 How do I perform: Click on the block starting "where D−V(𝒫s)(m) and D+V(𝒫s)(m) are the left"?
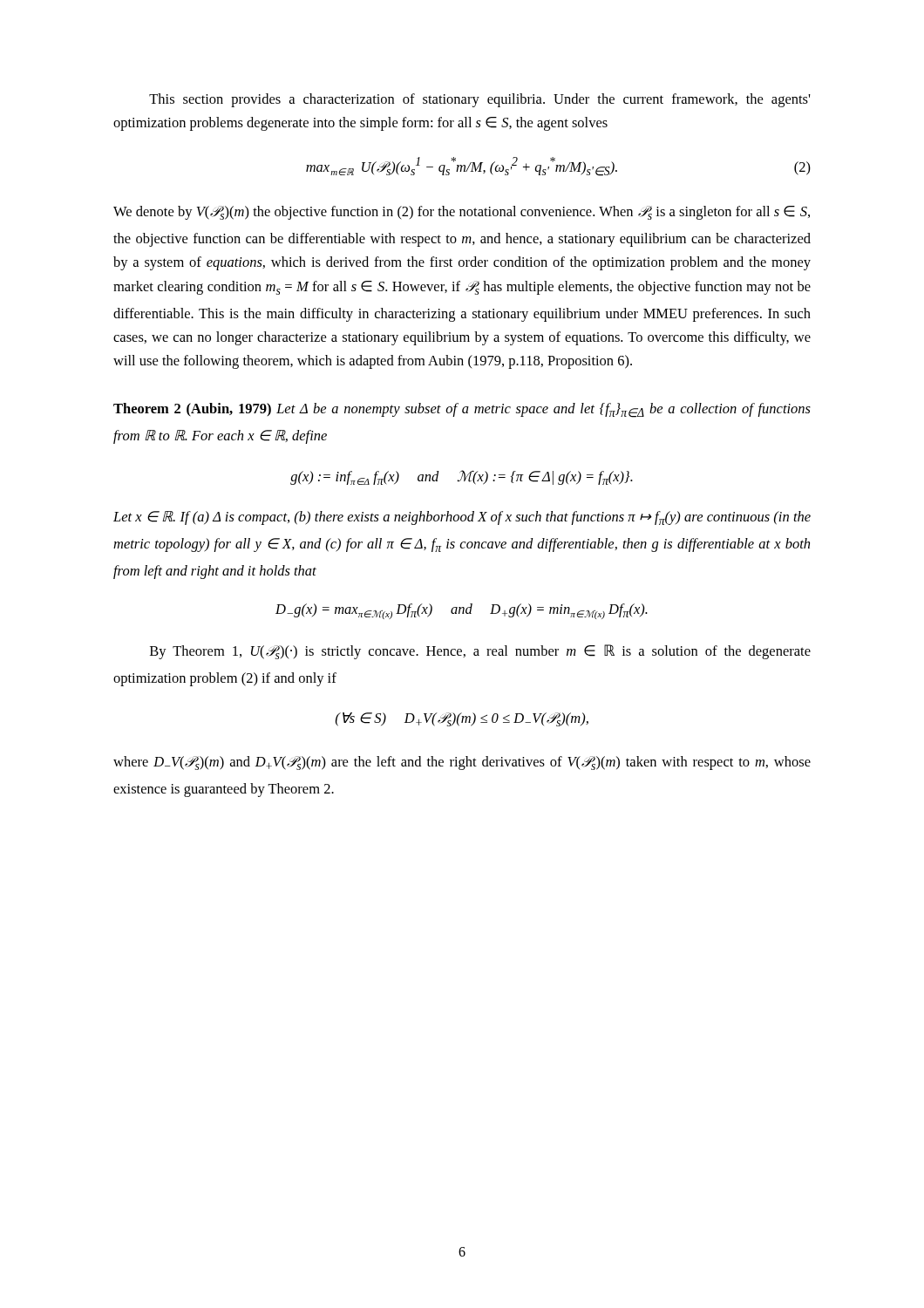pos(462,775)
